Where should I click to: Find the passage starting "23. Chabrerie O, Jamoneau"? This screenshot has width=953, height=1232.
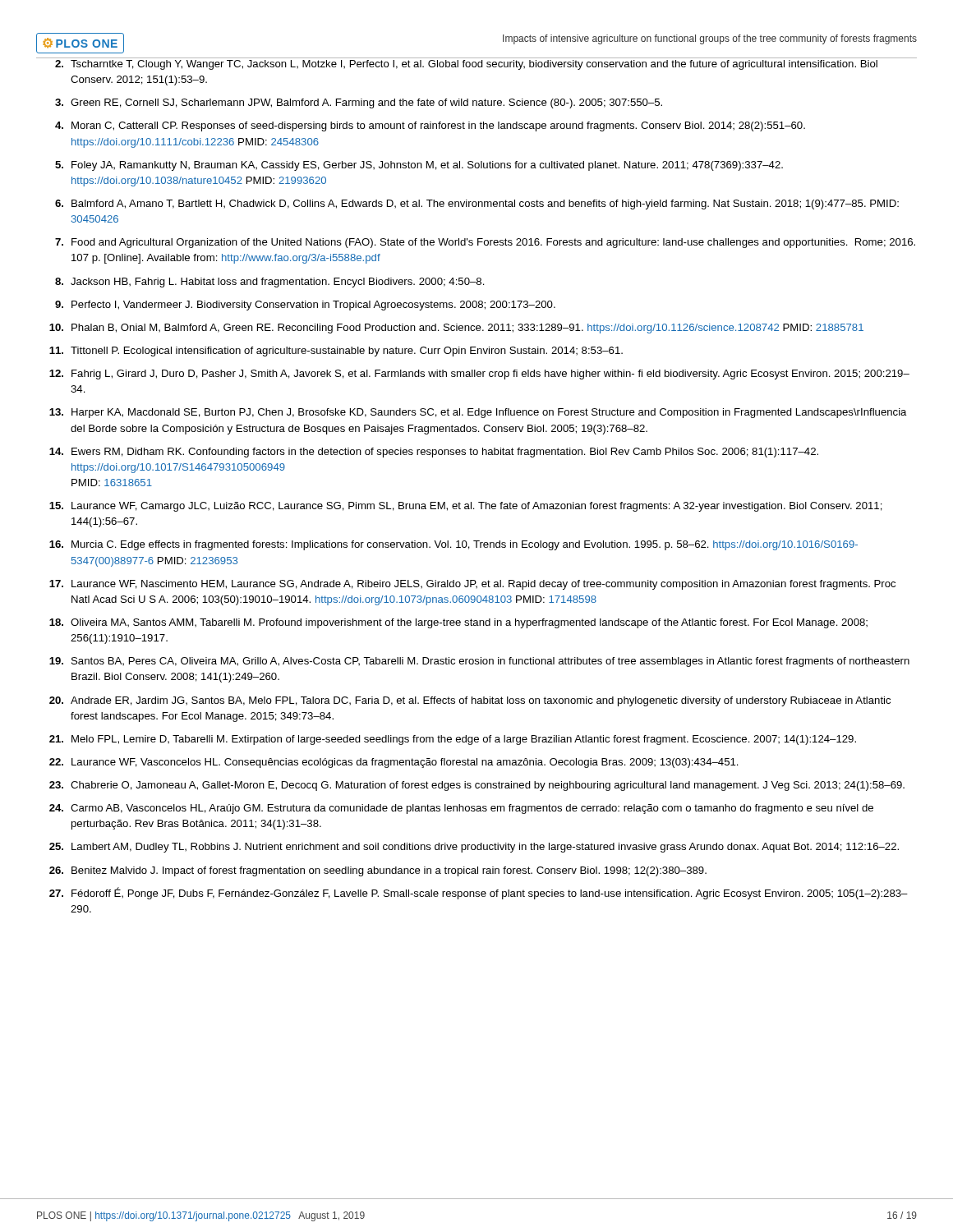pyautogui.click(x=476, y=785)
